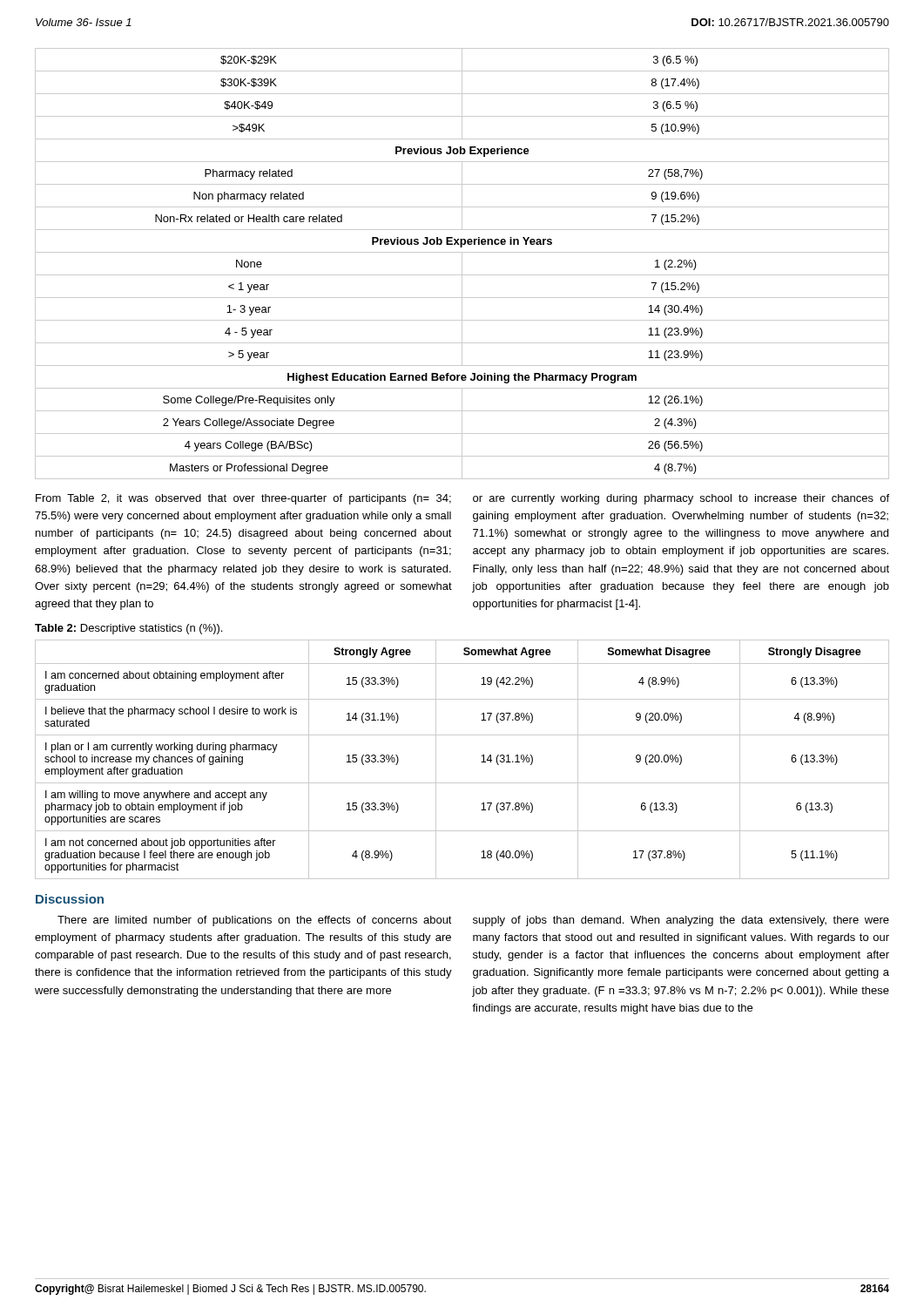This screenshot has height=1307, width=924.
Task: Select the text block that reads "or are currently"
Action: pos(681,551)
